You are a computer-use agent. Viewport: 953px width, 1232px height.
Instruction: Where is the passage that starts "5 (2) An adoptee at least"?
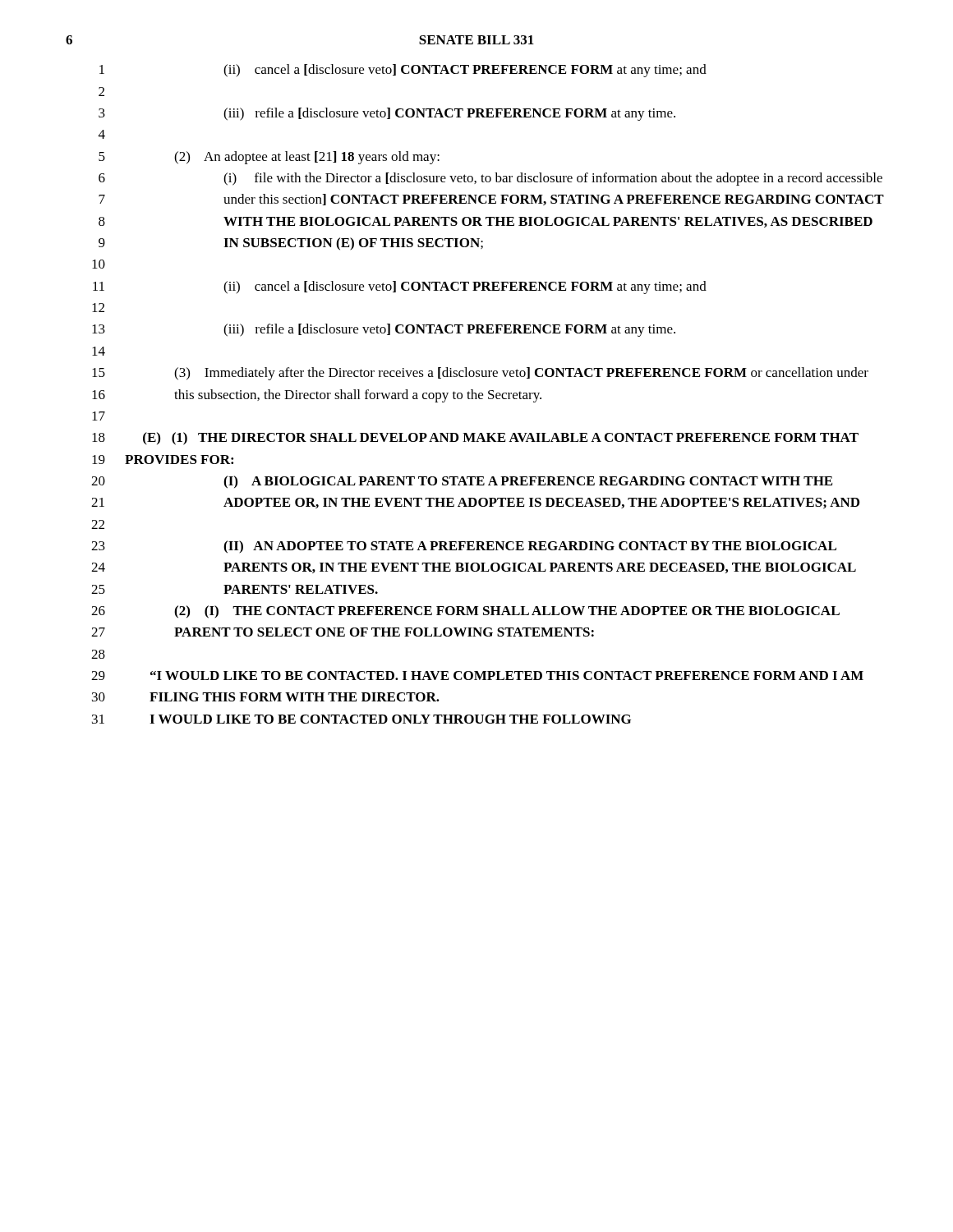(269, 158)
